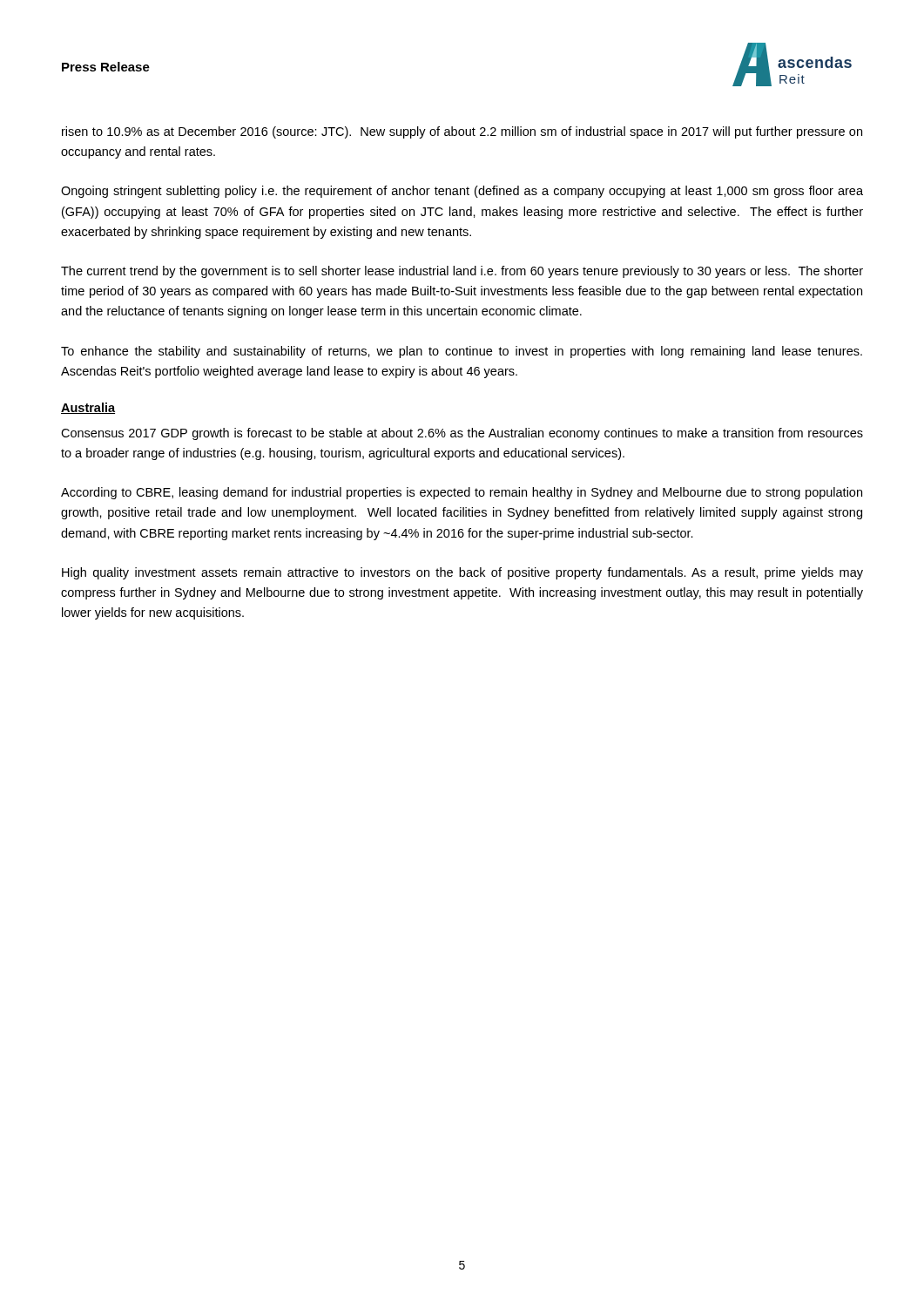Navigate to the region starting "To enhance the stability and"
924x1307 pixels.
[x=462, y=361]
